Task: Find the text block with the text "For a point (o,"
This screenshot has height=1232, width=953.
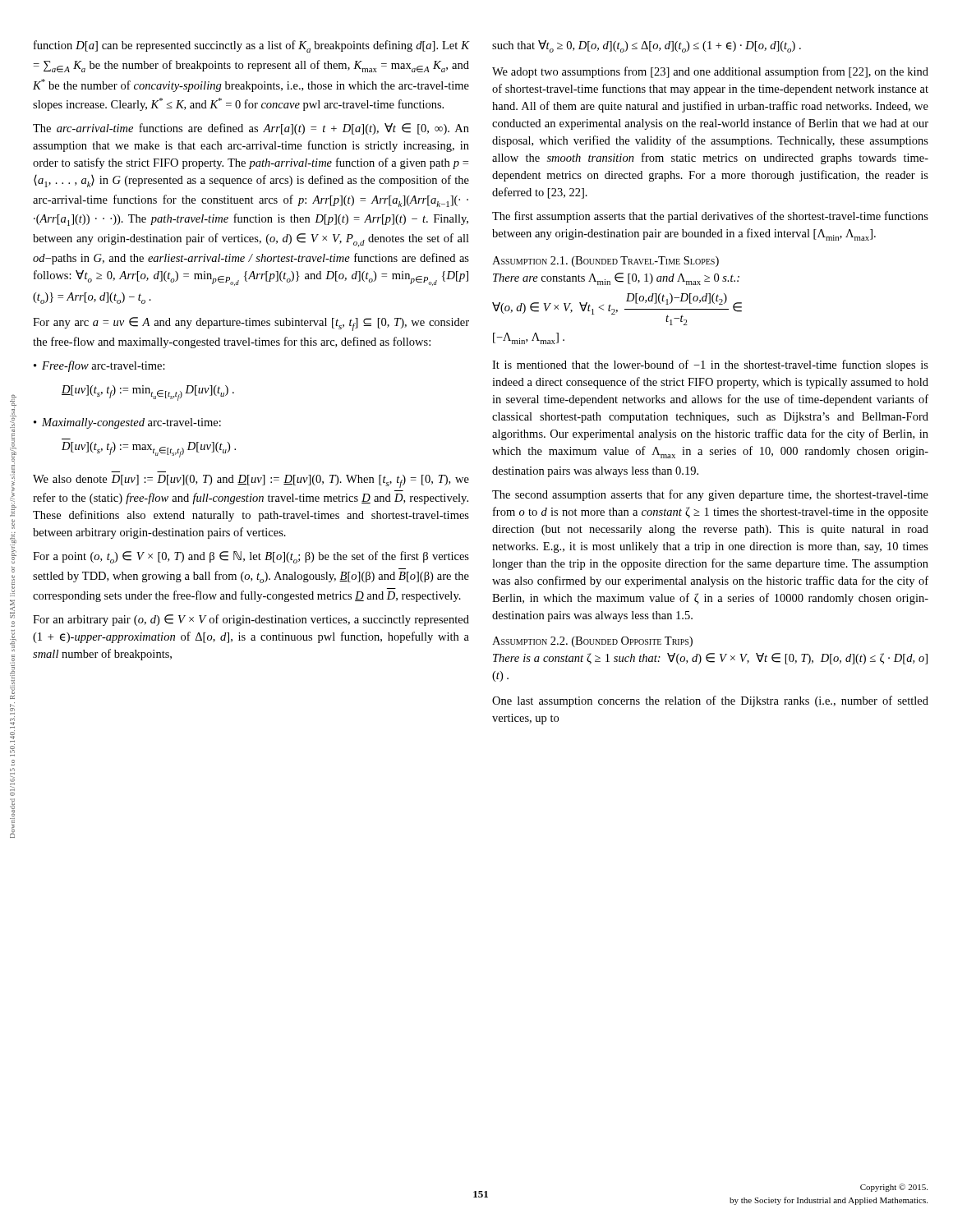Action: point(251,576)
